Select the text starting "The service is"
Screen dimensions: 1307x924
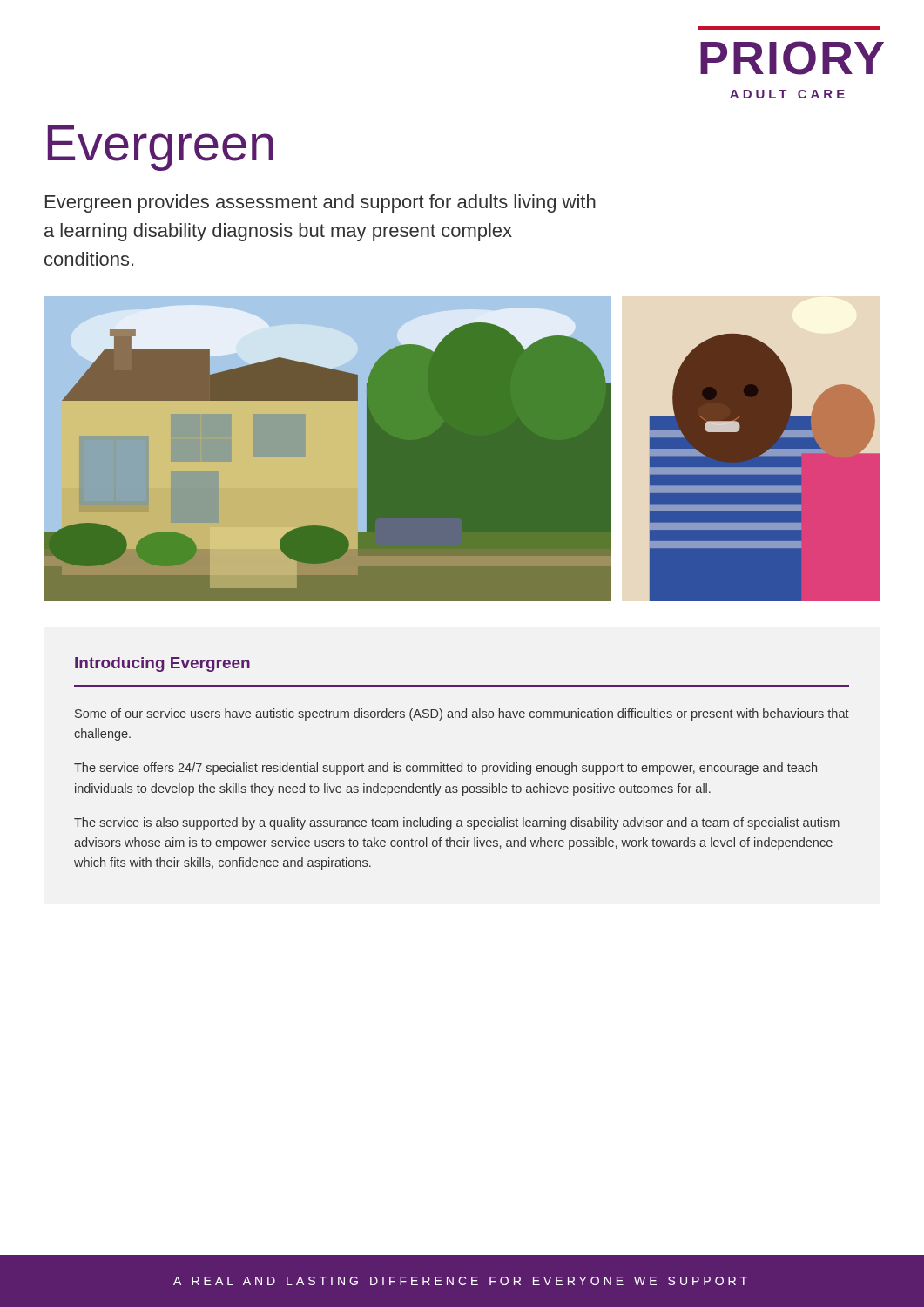(457, 842)
